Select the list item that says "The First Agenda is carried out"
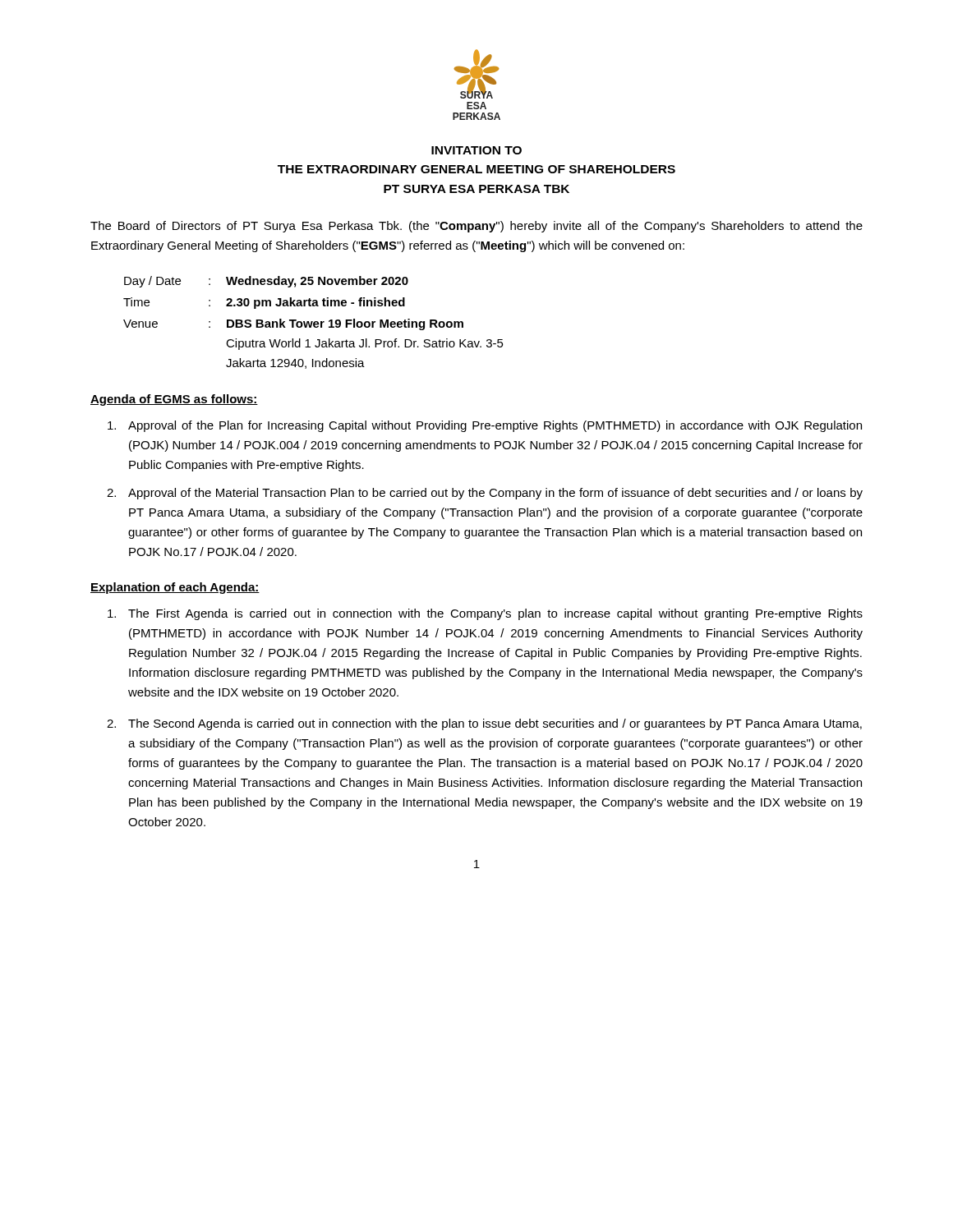Viewport: 953px width, 1232px height. pos(485,653)
